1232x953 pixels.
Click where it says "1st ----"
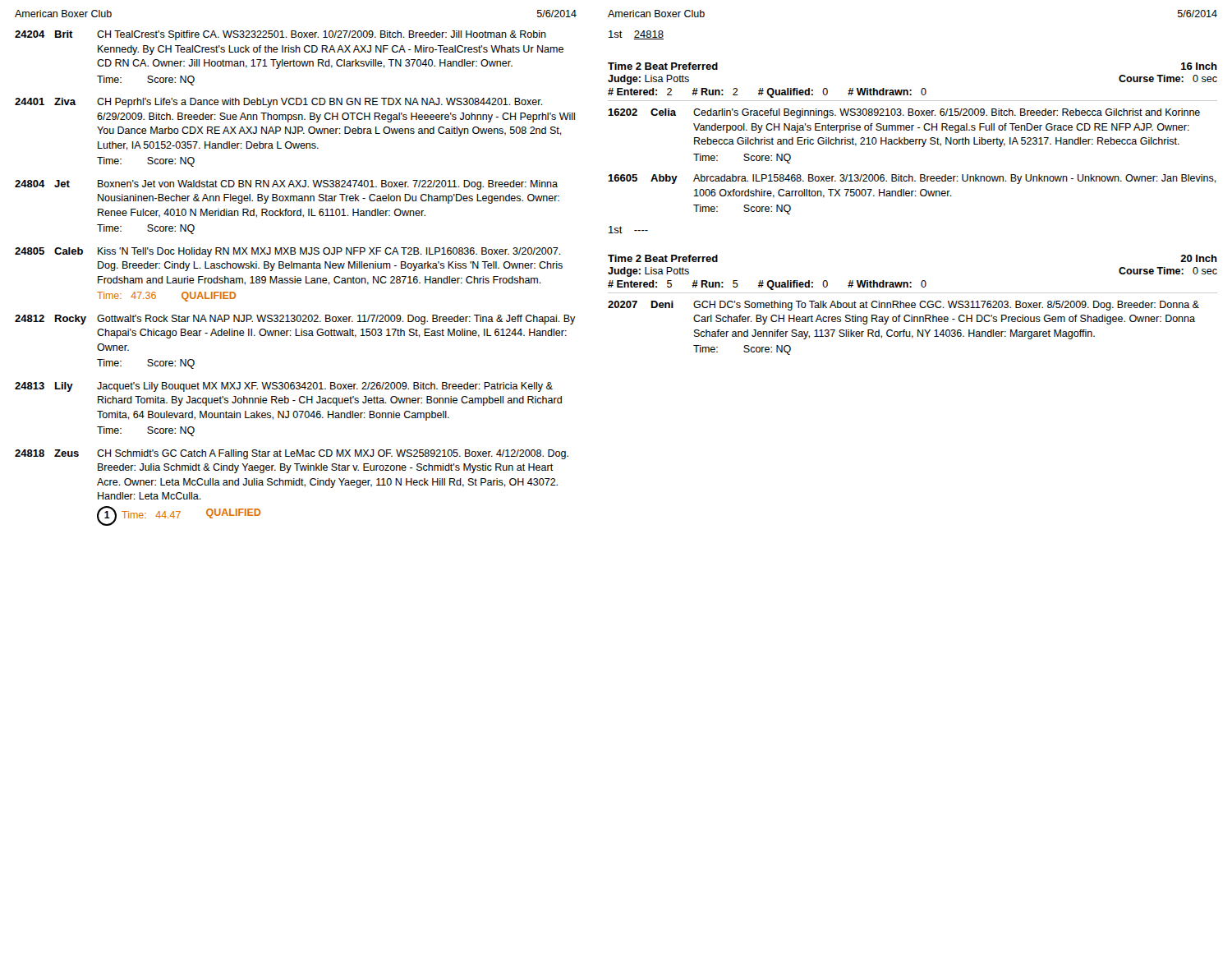point(628,229)
